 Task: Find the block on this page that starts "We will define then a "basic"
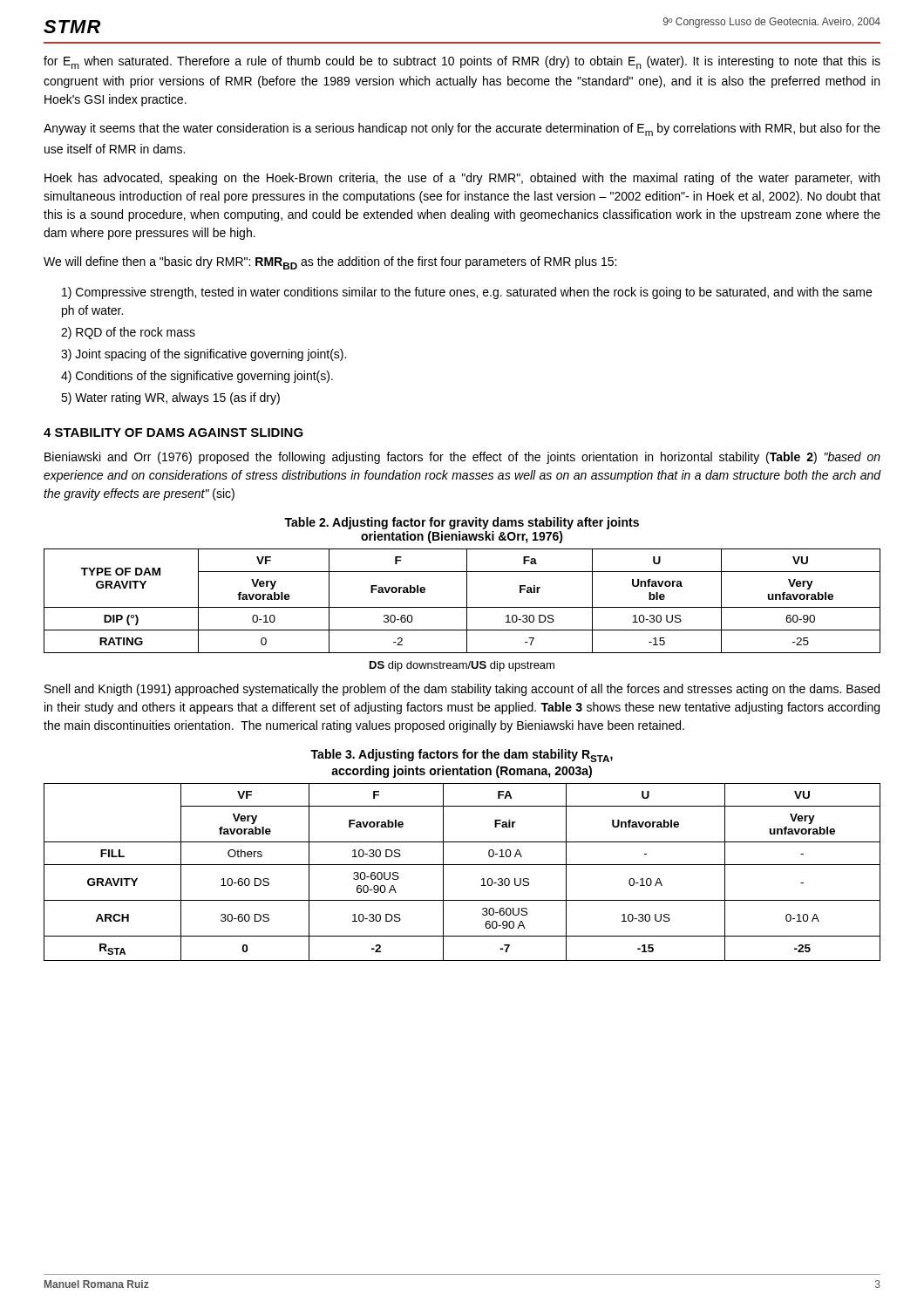pos(331,262)
